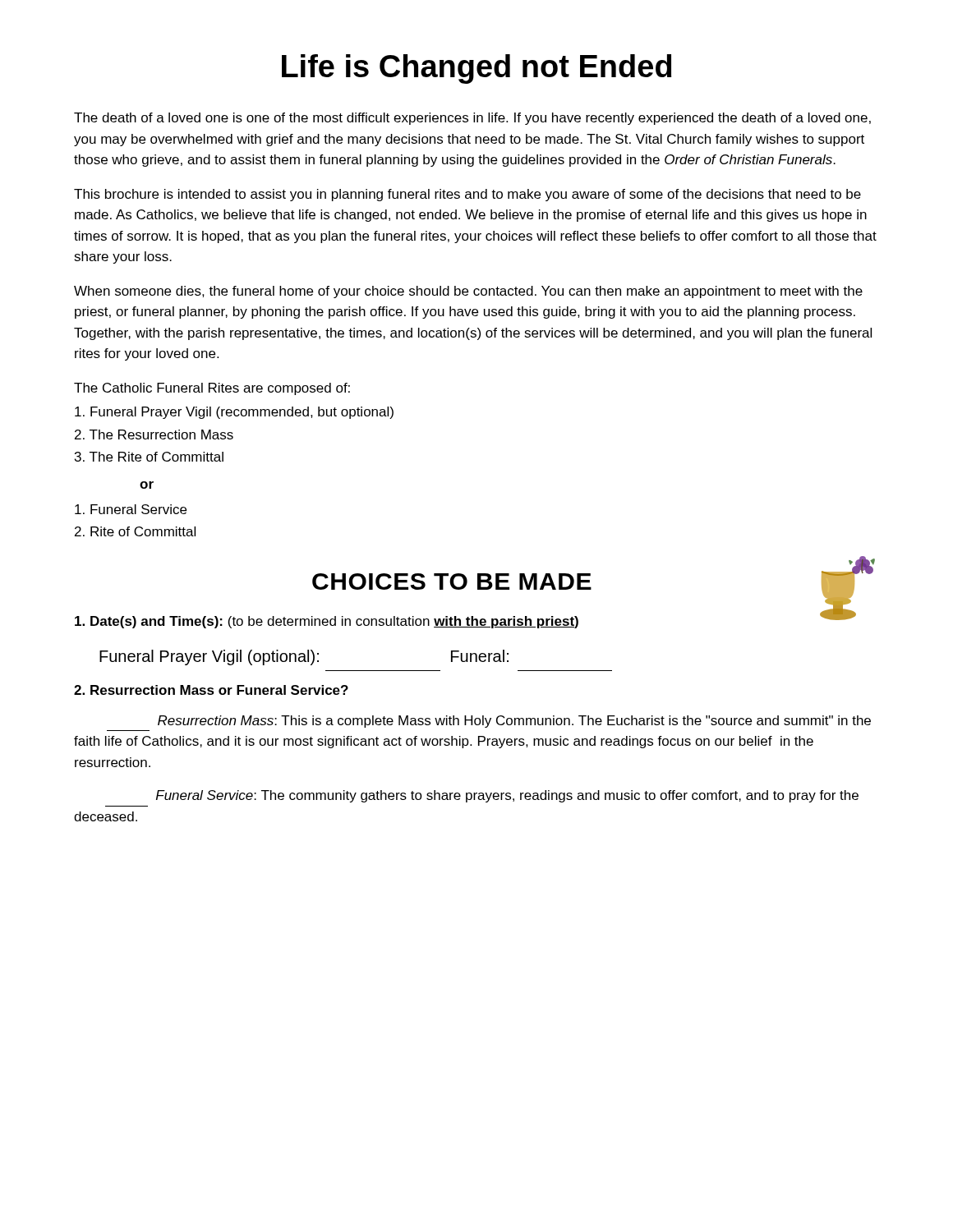Screen dimensions: 1232x953
Task: Locate the text block that says "Funeral Service: The community gathers to share prayers,"
Action: point(466,805)
